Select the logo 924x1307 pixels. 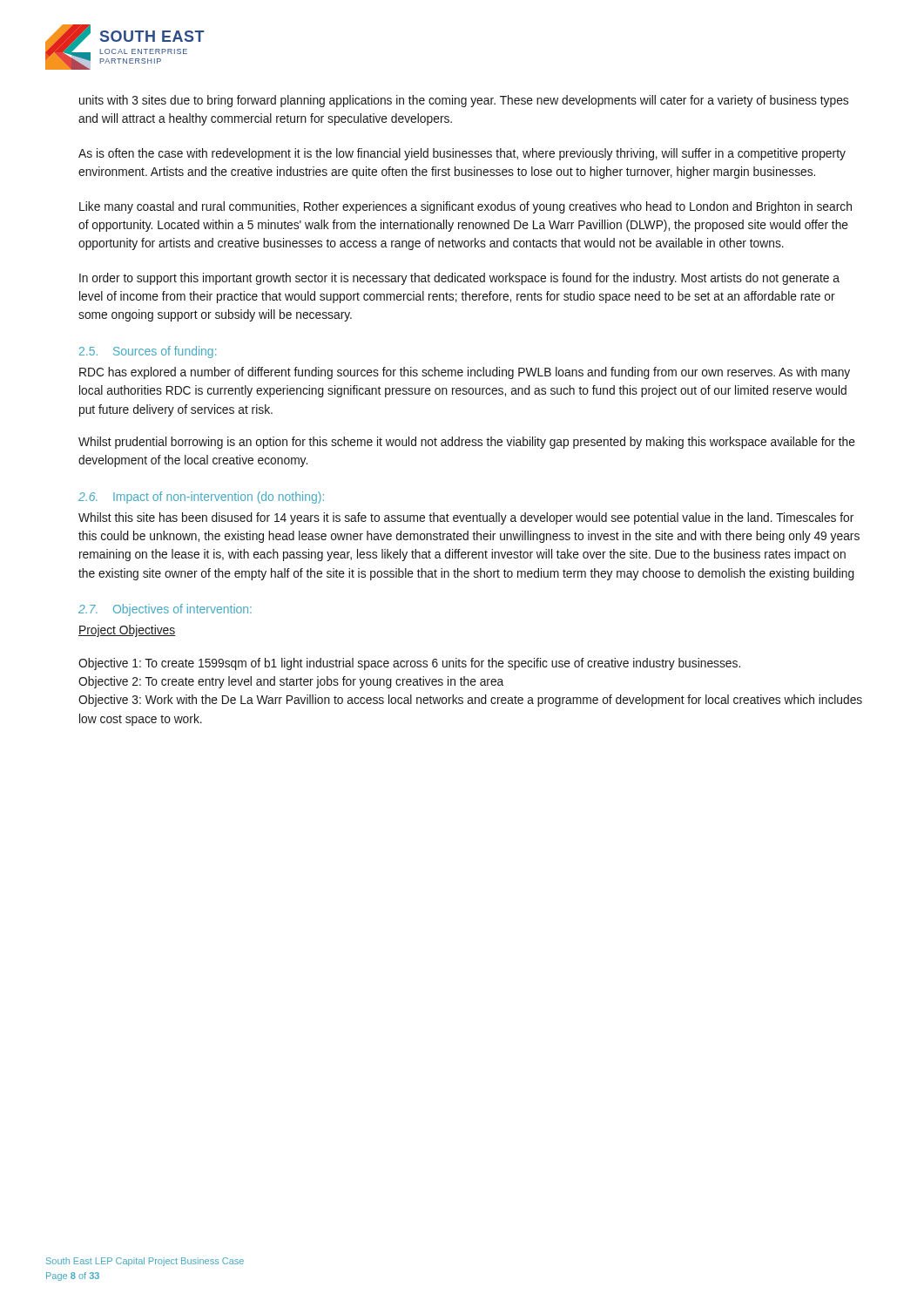click(125, 47)
